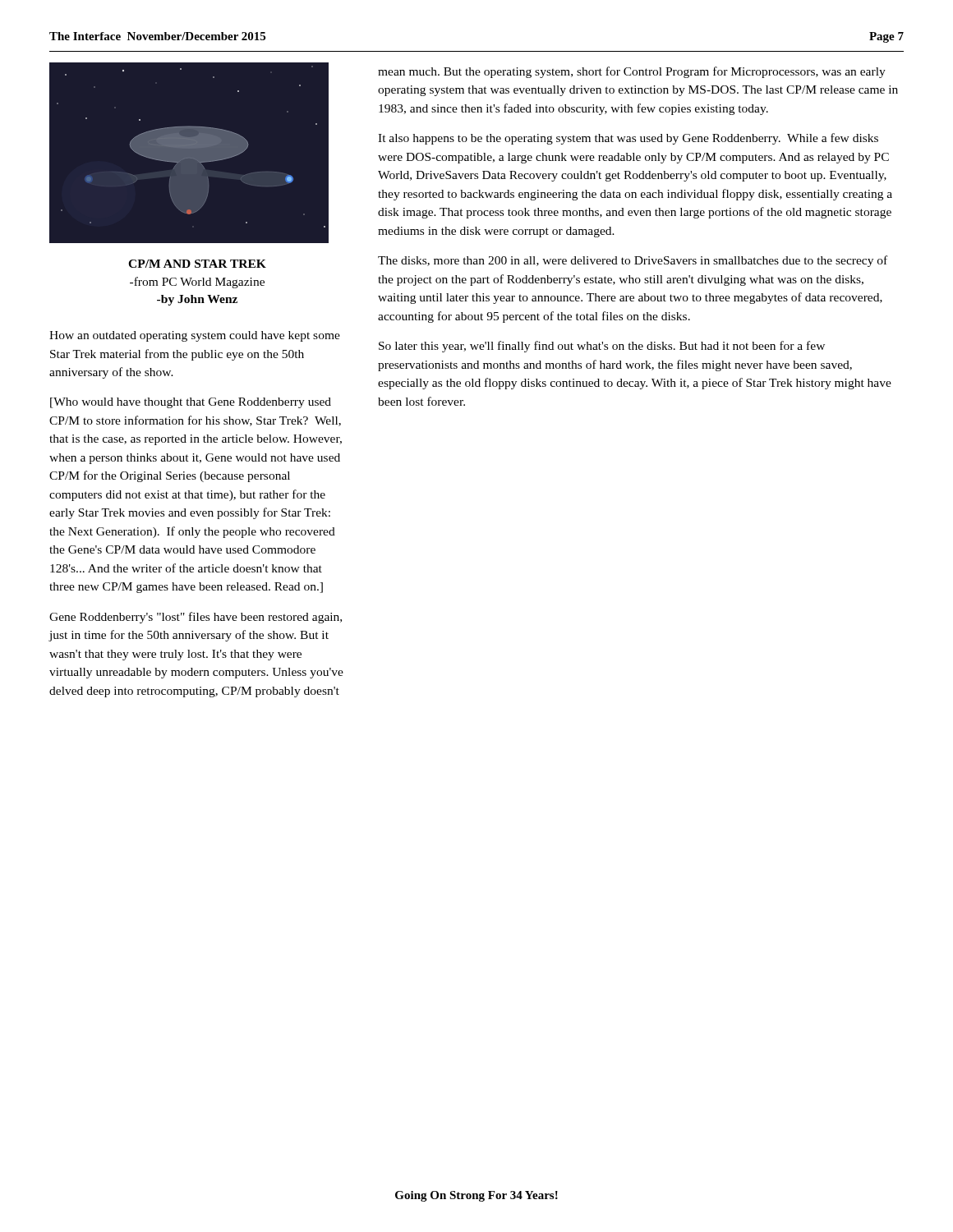Select the title that reads "CP/M AND STAR TREK"

point(197,281)
